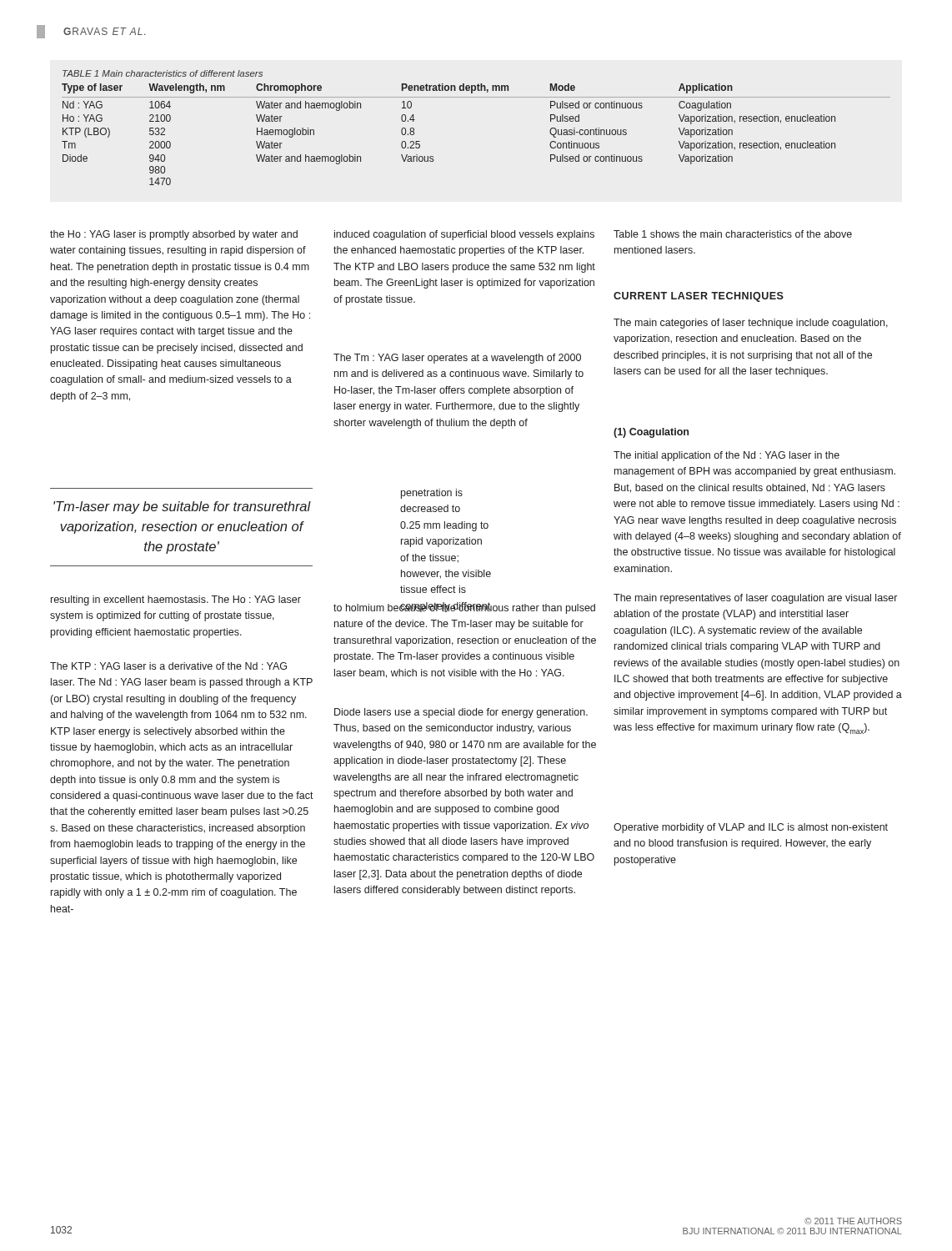The width and height of the screenshot is (952, 1251).
Task: Select the text block that says "The main representatives of laser coagulation are visual"
Action: tap(758, 664)
